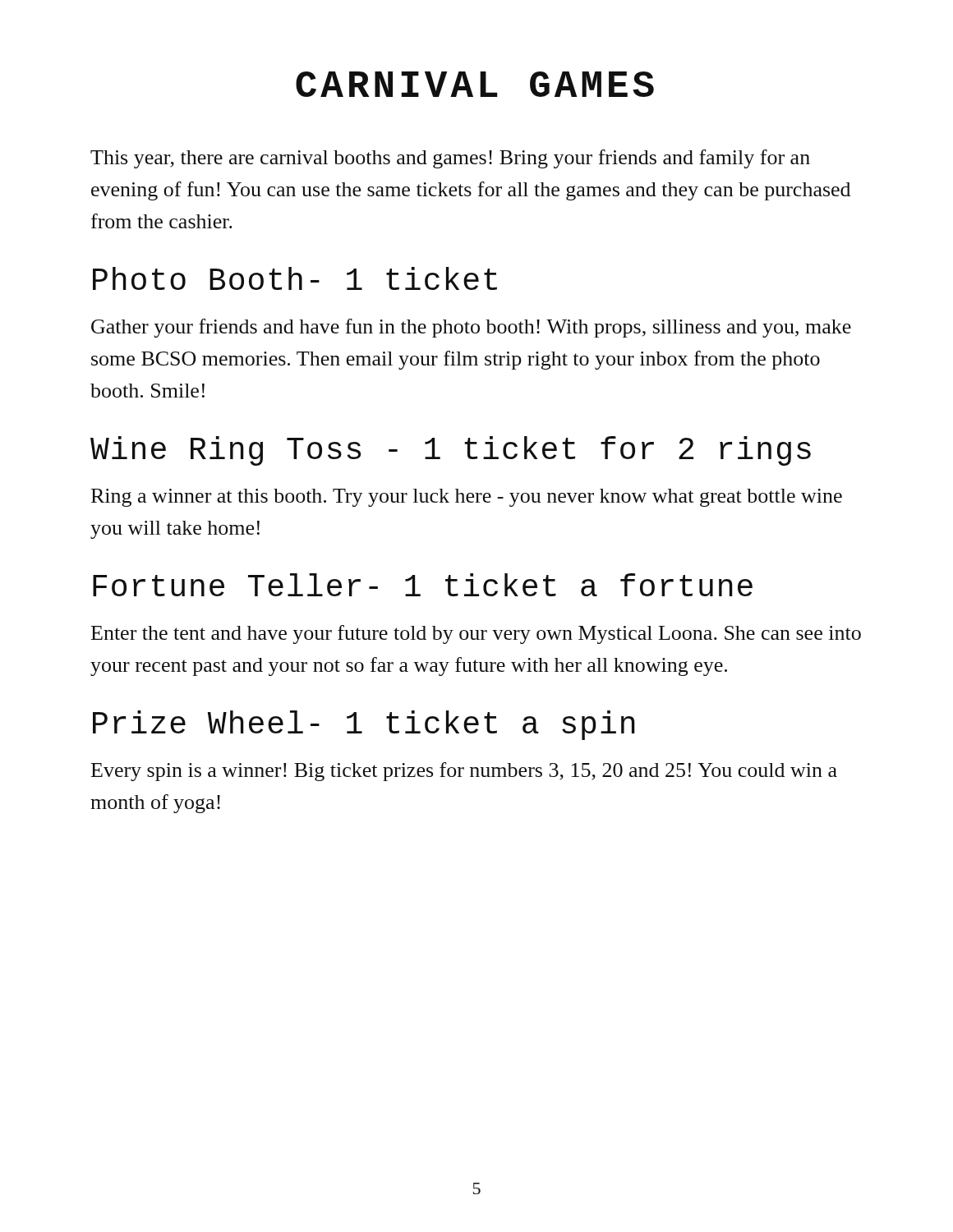This screenshot has height=1232, width=953.
Task: Click on the text block containing "This year, there are carnival booths and"
Action: click(x=471, y=189)
